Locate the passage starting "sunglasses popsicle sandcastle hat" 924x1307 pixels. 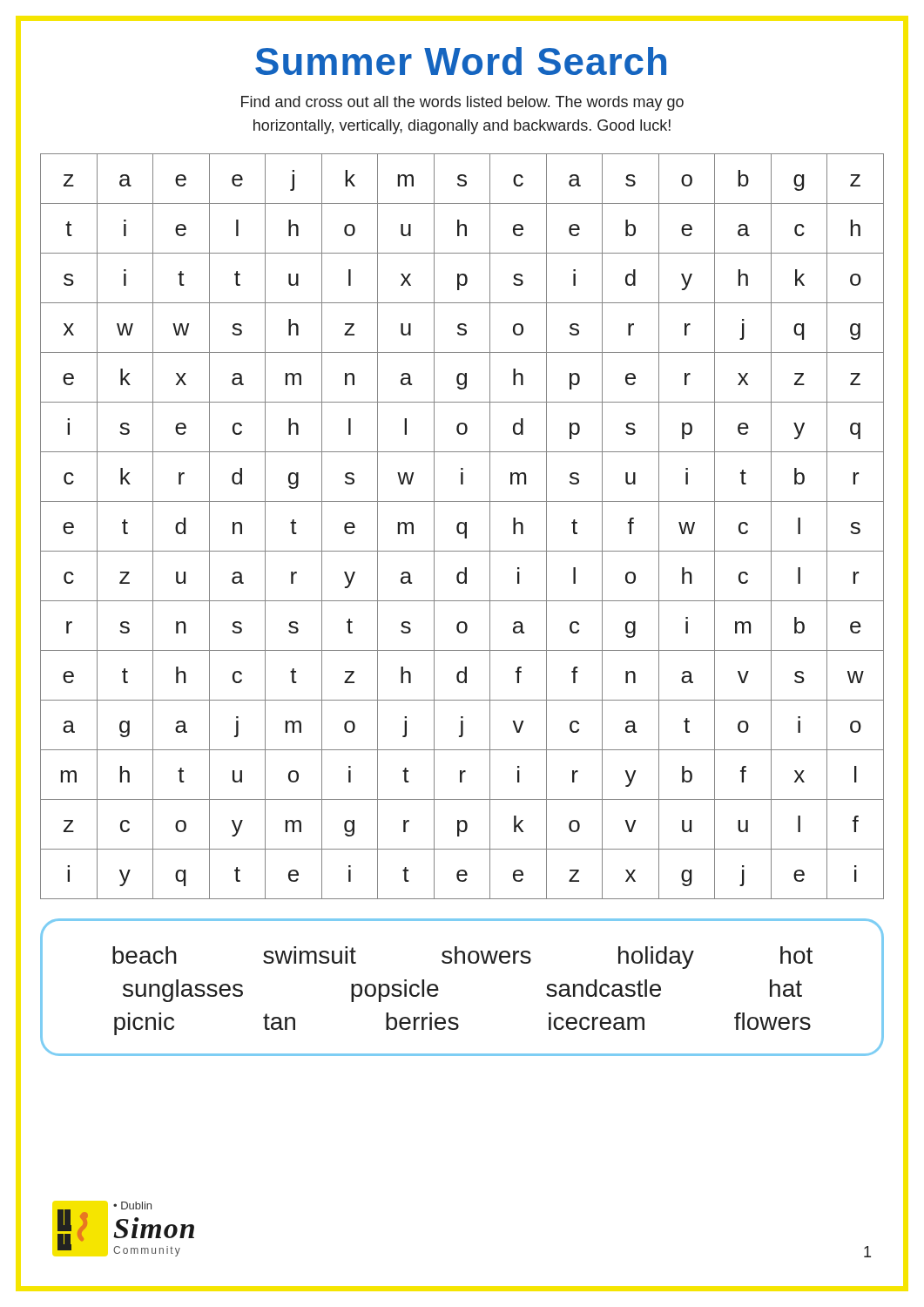177,990
